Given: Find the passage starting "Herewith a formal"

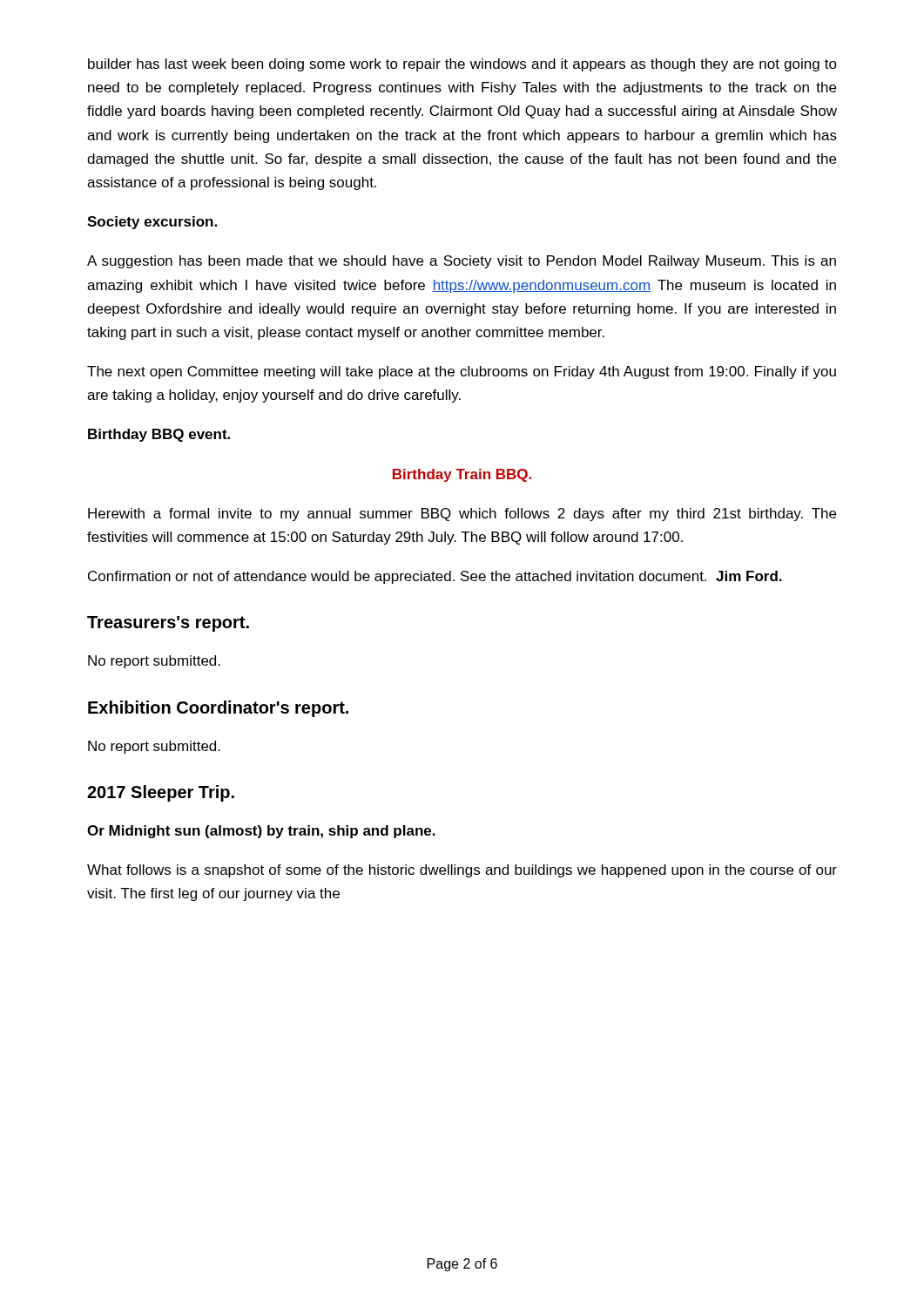Looking at the screenshot, I should coord(462,525).
